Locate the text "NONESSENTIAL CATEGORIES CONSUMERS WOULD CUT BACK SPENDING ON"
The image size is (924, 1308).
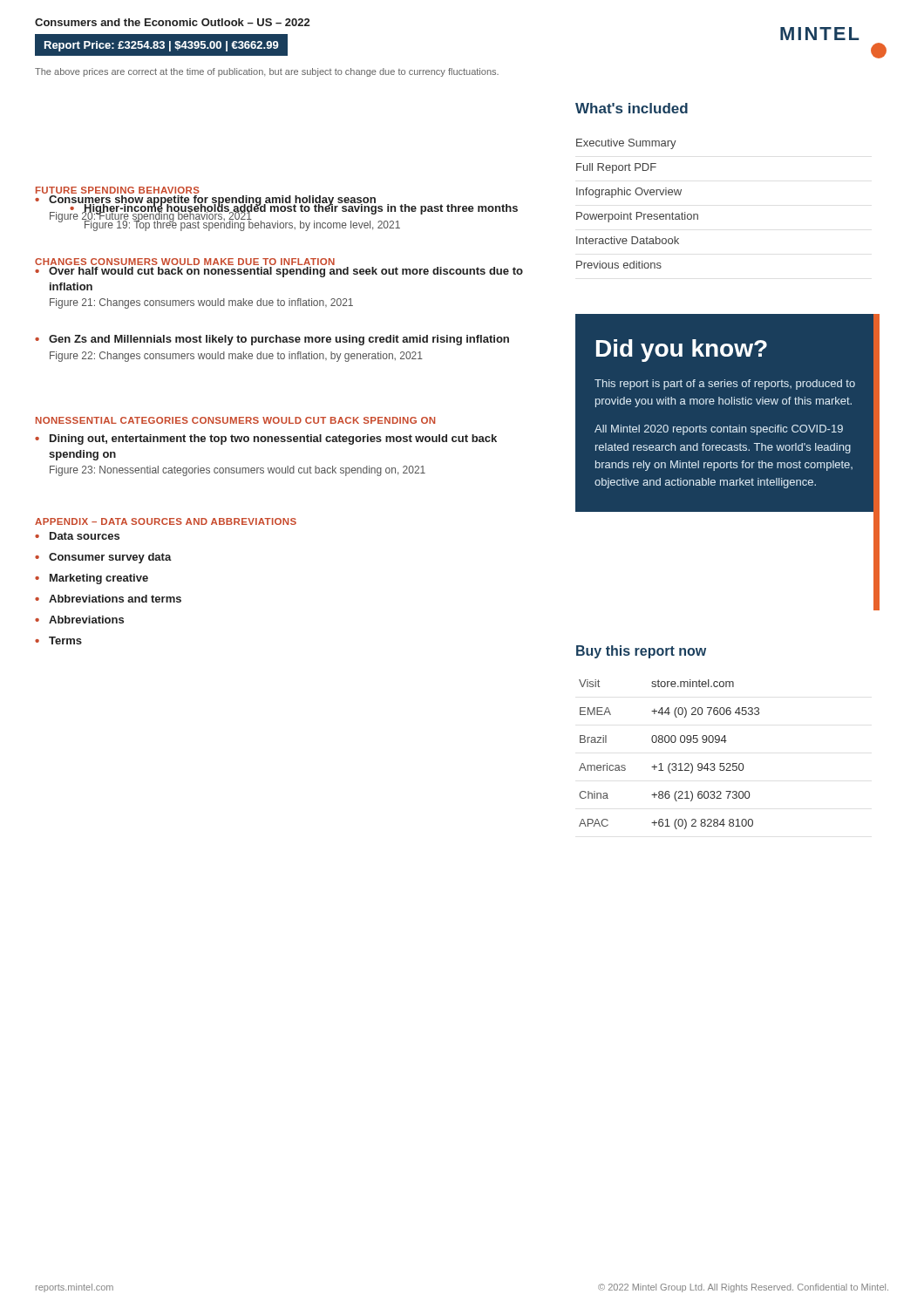coord(288,420)
